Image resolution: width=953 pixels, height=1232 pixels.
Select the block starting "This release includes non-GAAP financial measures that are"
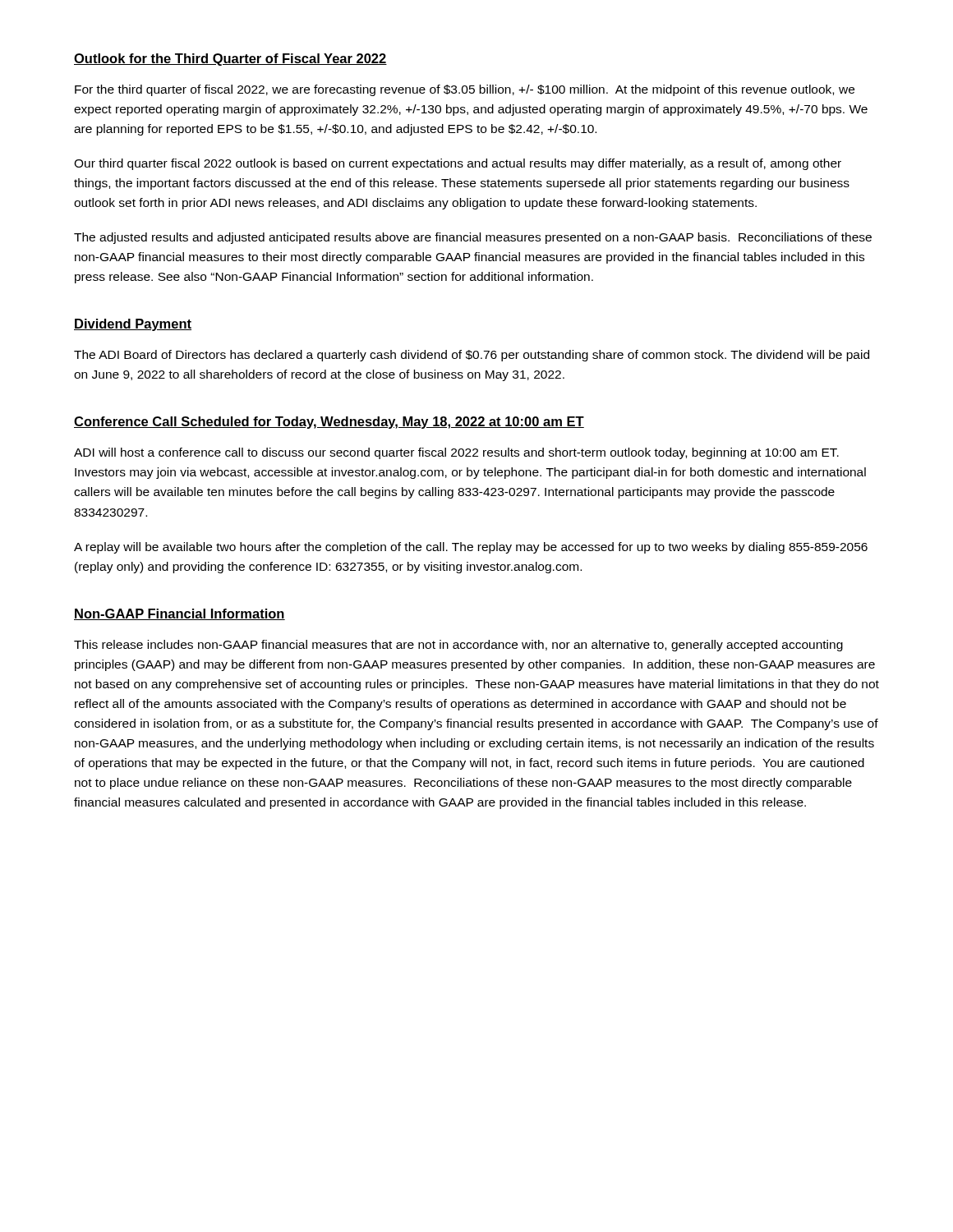[x=476, y=723]
